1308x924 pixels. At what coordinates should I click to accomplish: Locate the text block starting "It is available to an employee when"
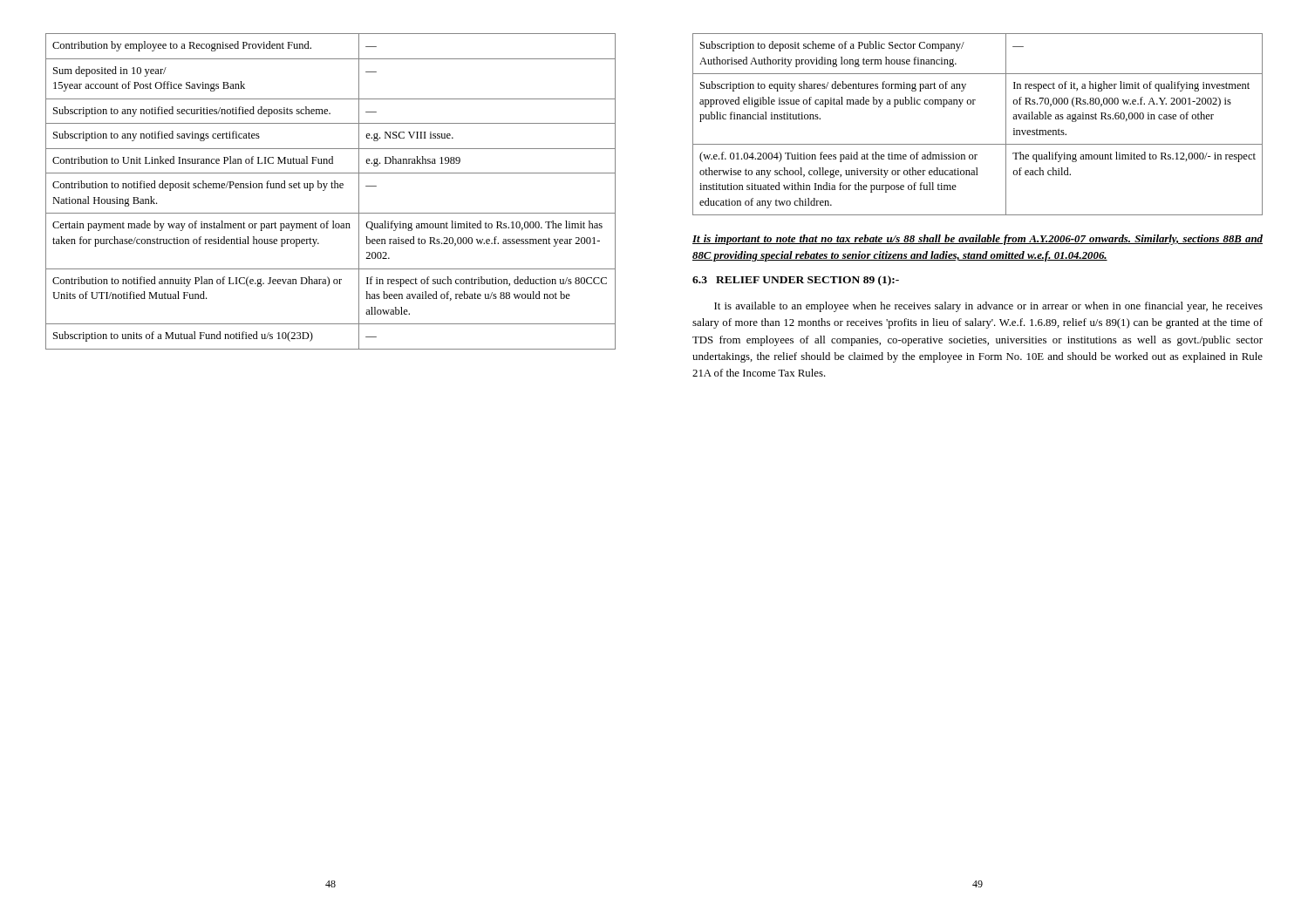coord(977,340)
